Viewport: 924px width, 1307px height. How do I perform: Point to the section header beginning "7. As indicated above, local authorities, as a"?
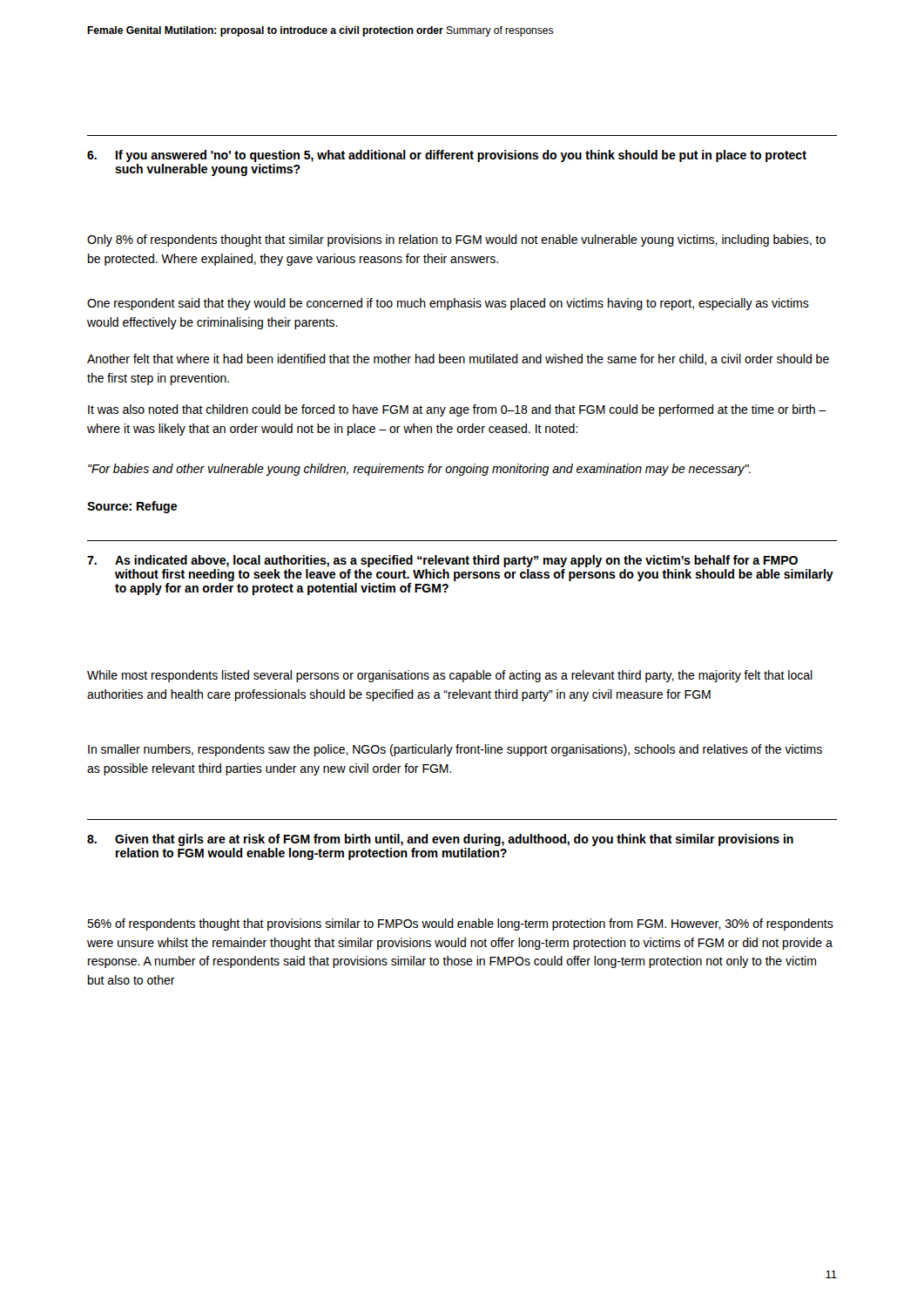(x=462, y=574)
